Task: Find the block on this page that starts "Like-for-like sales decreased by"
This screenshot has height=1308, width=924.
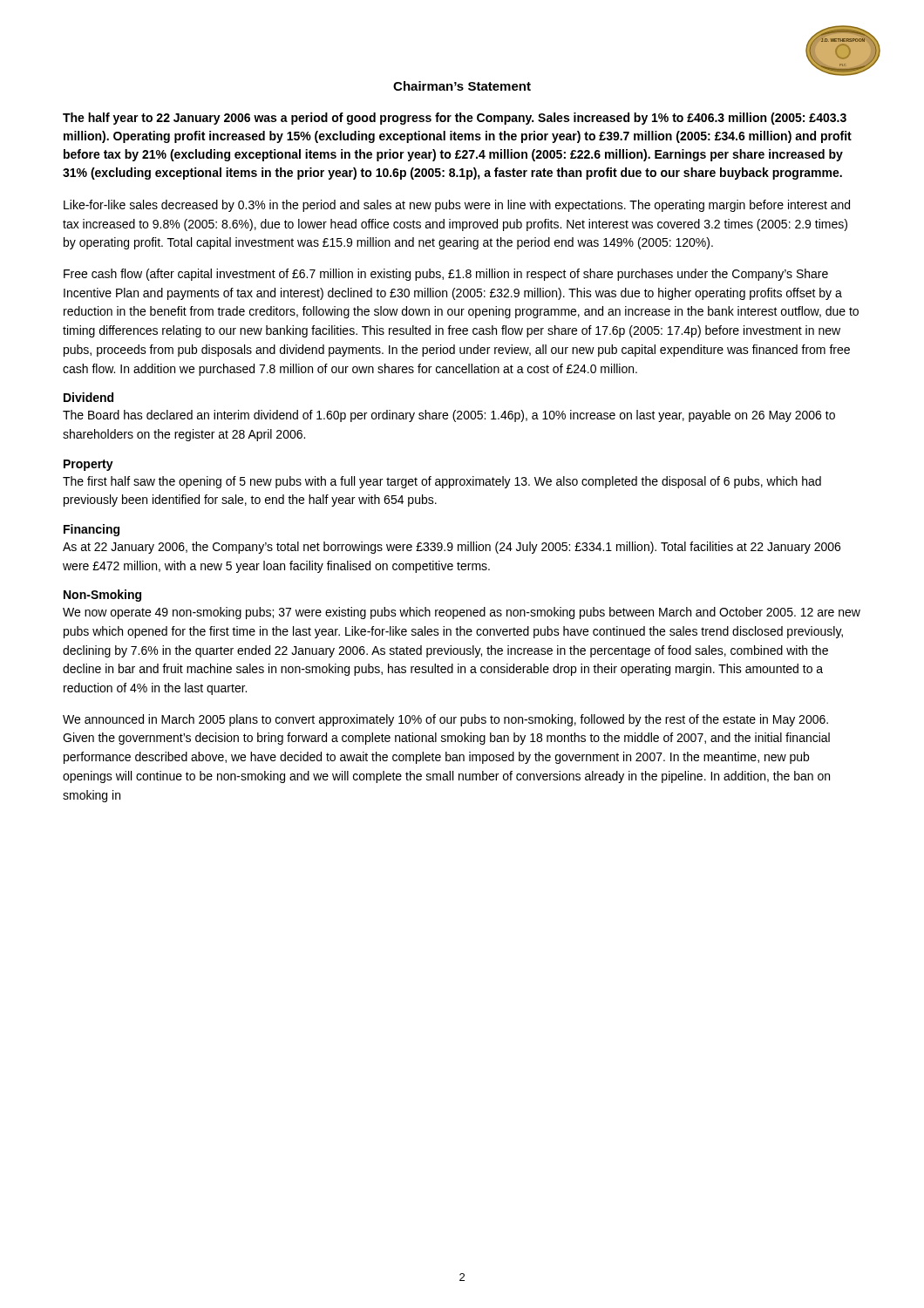Action: pyautogui.click(x=457, y=224)
